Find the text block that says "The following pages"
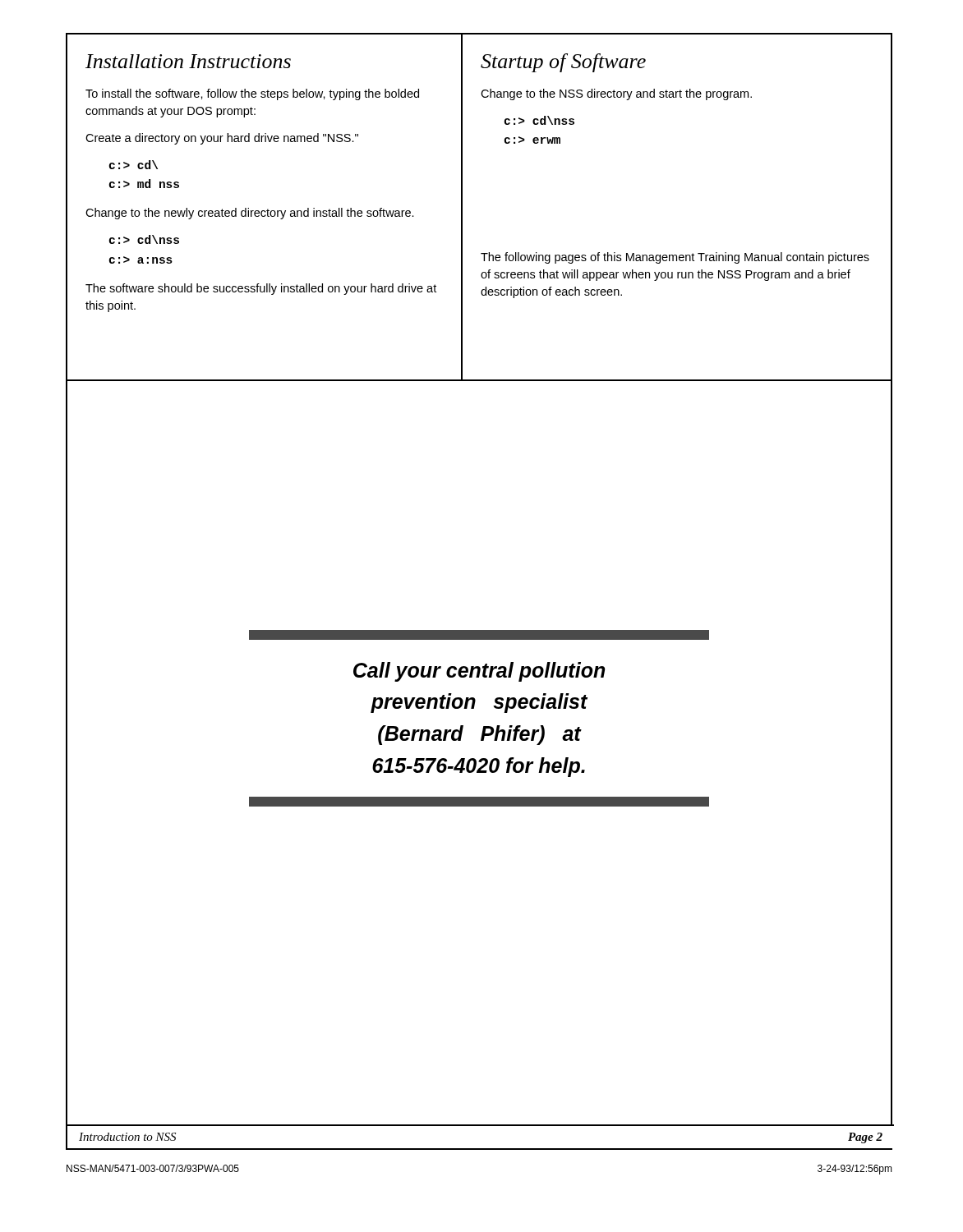Screen dimensions: 1232x963 coord(677,275)
